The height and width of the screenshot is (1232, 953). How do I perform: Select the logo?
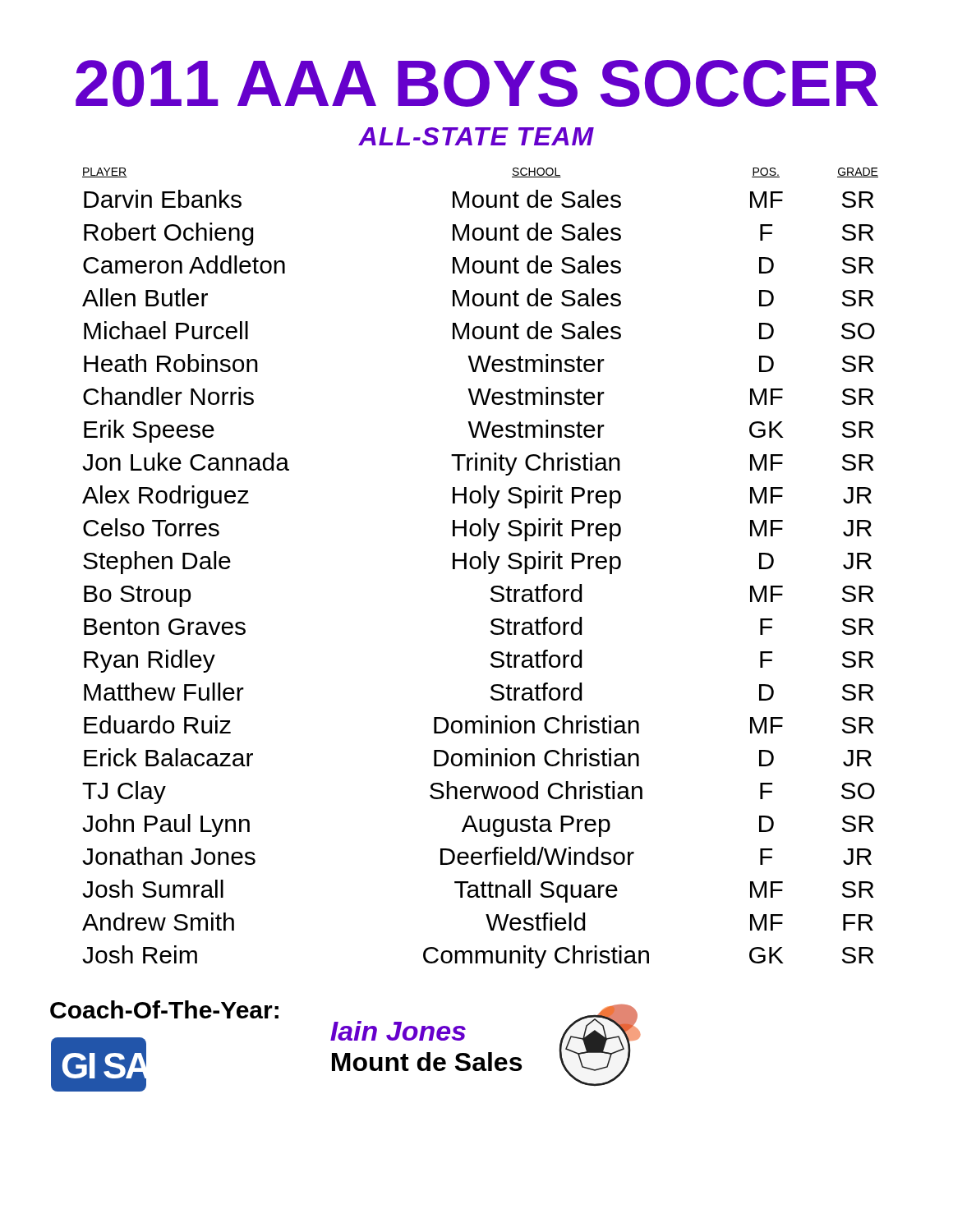coord(99,1066)
